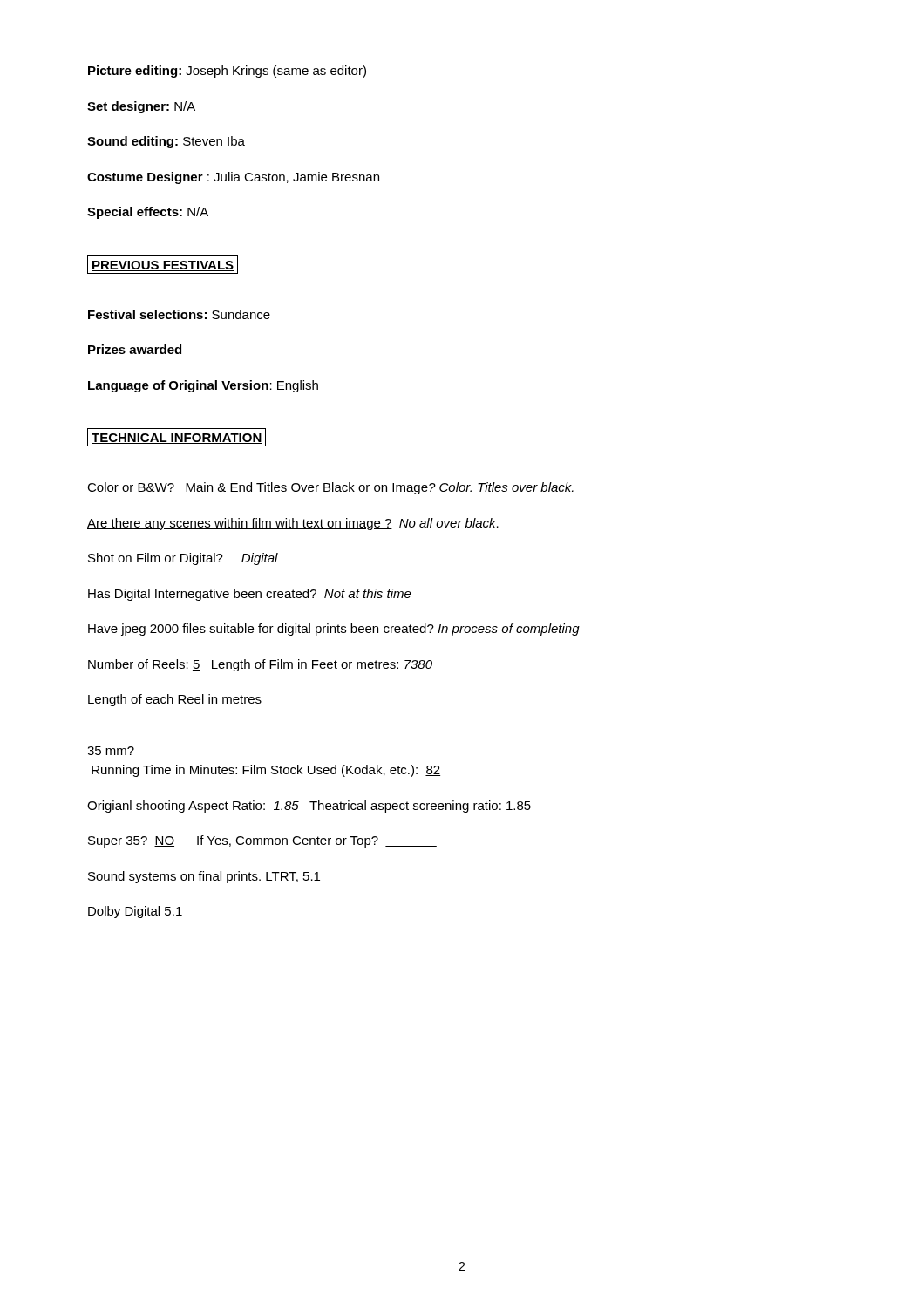Select the text block with the text "Language of Original Version:"
The image size is (924, 1308).
pos(203,385)
